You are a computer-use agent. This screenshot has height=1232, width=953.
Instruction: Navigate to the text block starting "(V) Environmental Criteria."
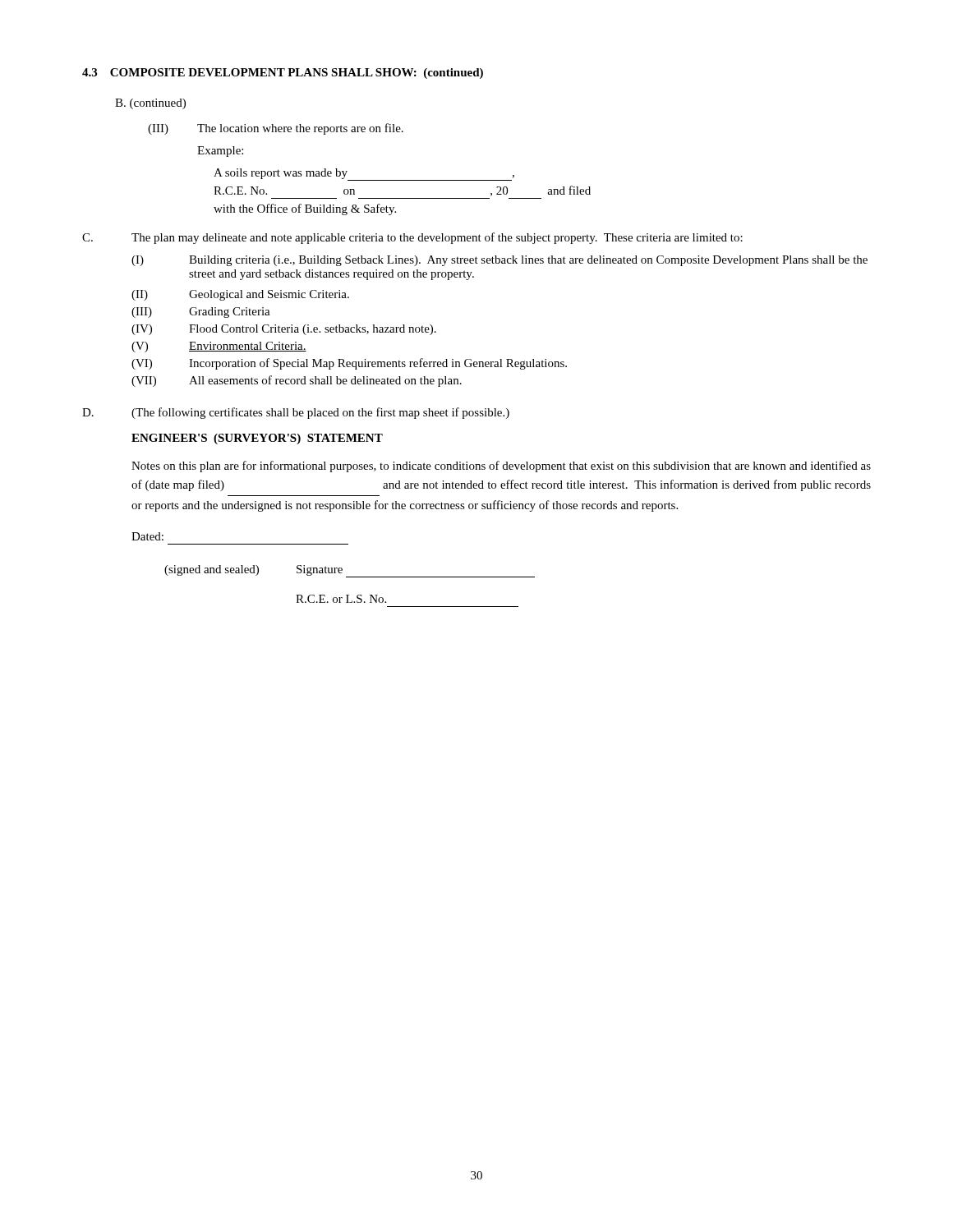(x=219, y=347)
